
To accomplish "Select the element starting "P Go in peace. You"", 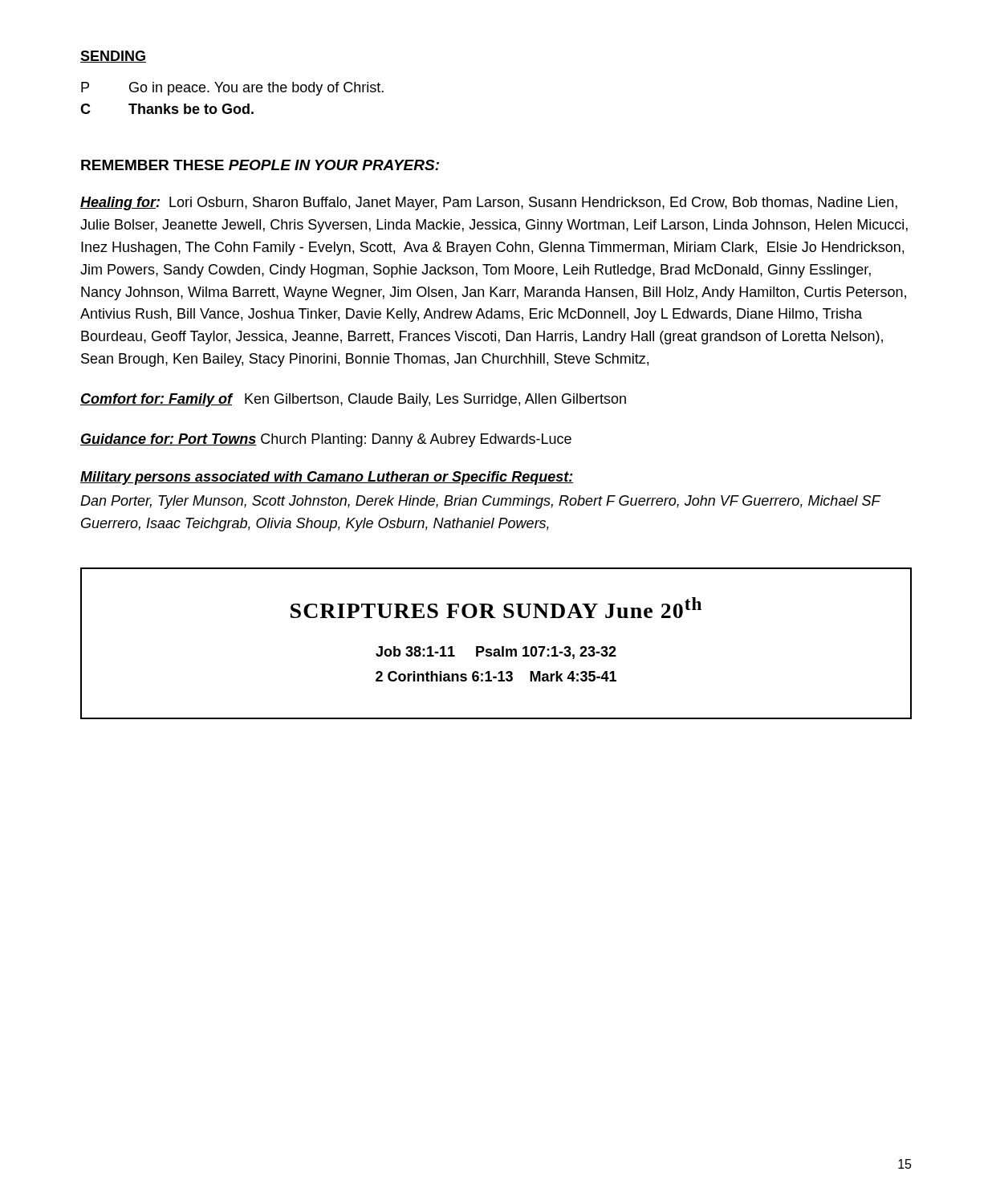I will coord(232,89).
